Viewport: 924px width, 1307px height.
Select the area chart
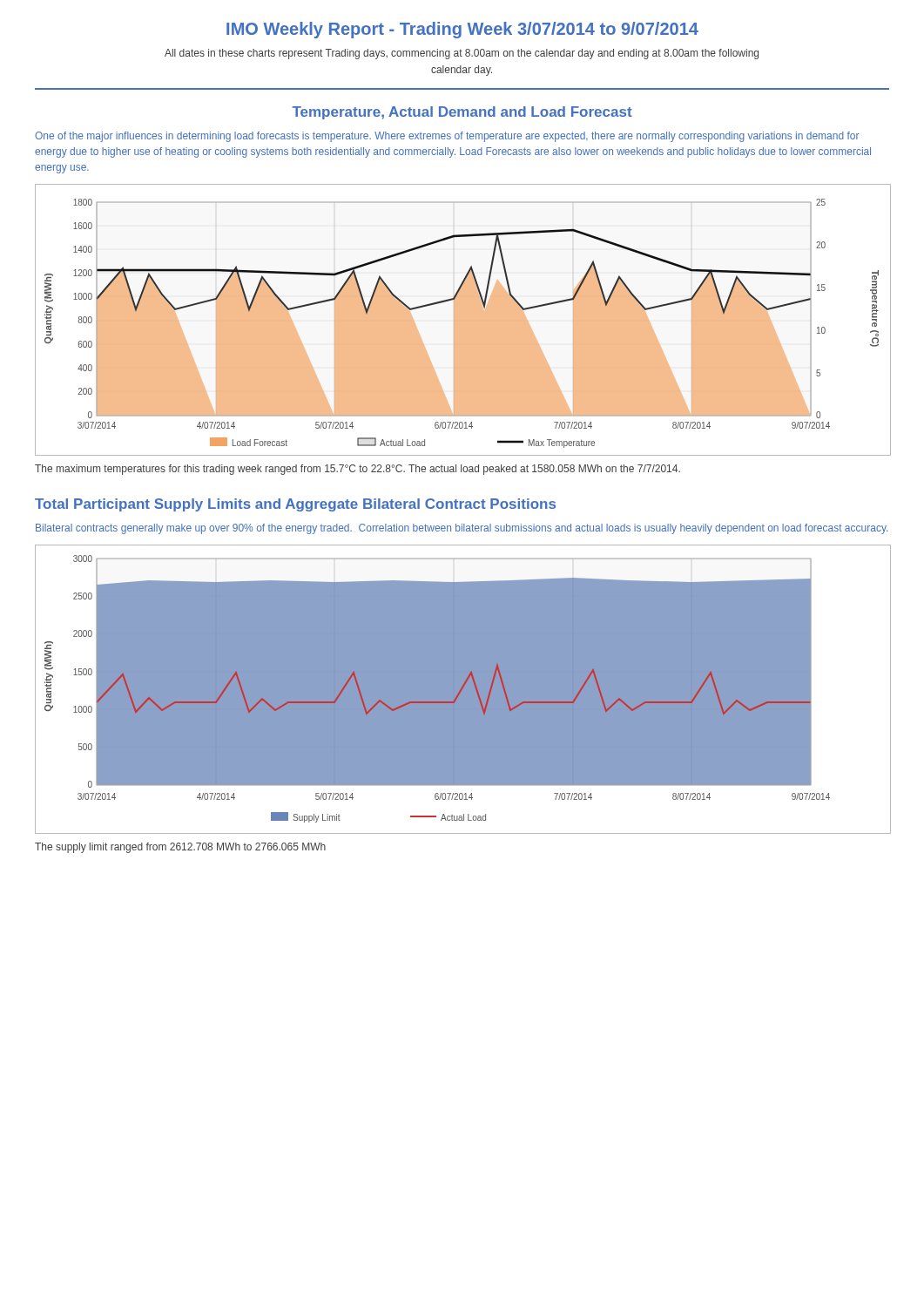[463, 689]
